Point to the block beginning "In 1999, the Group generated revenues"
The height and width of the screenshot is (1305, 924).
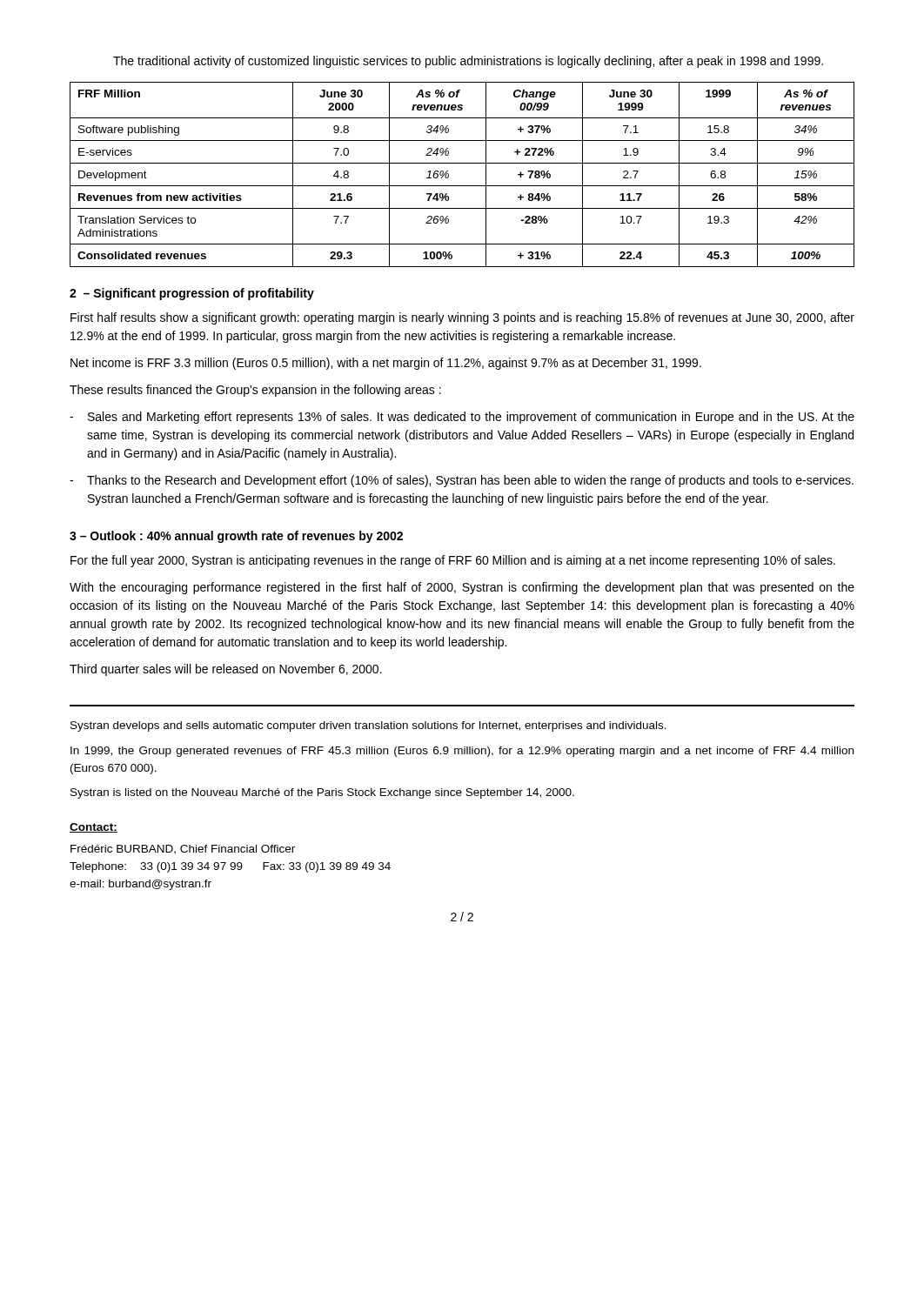pos(462,759)
